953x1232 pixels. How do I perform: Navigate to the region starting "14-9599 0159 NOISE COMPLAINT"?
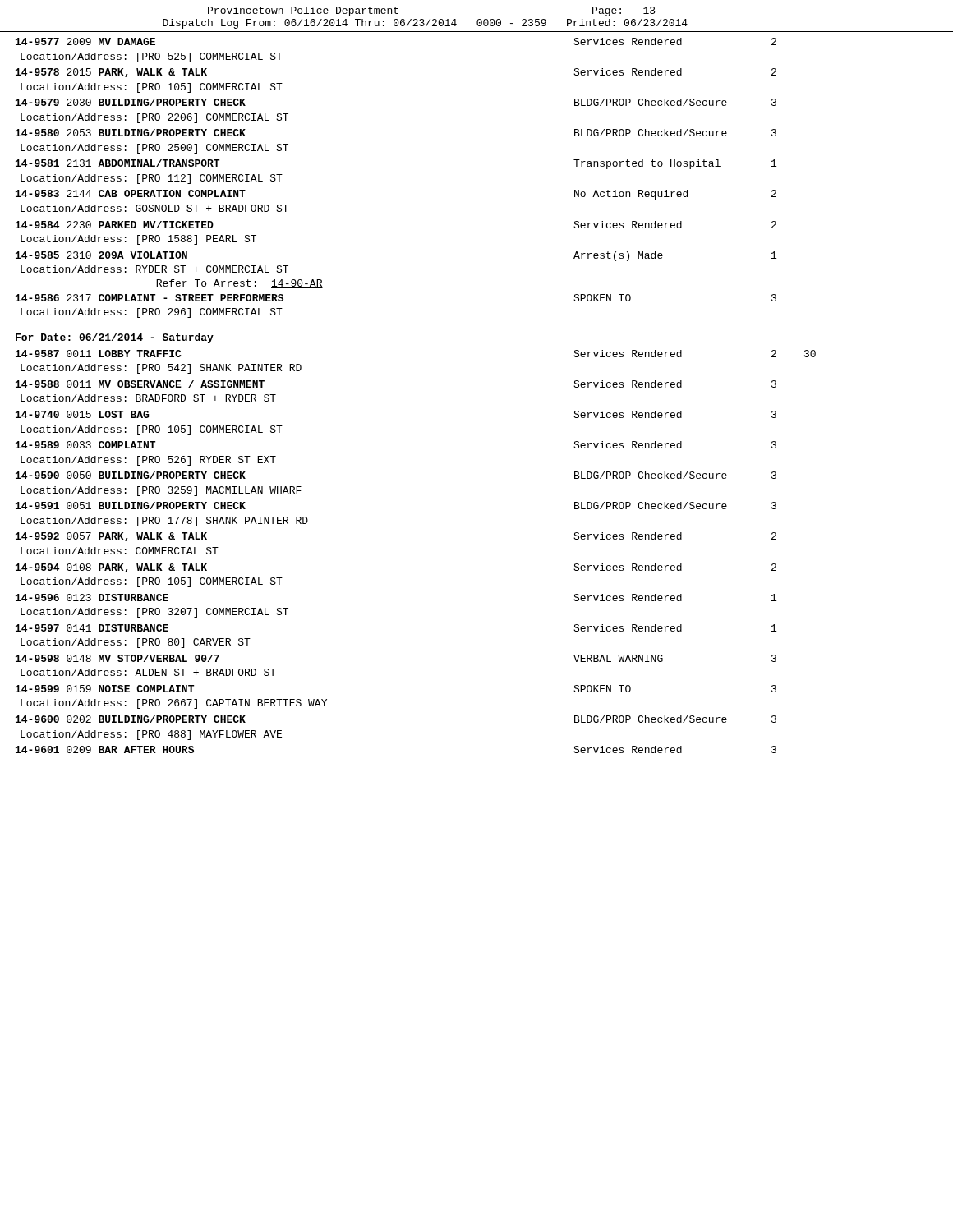coord(105,689)
